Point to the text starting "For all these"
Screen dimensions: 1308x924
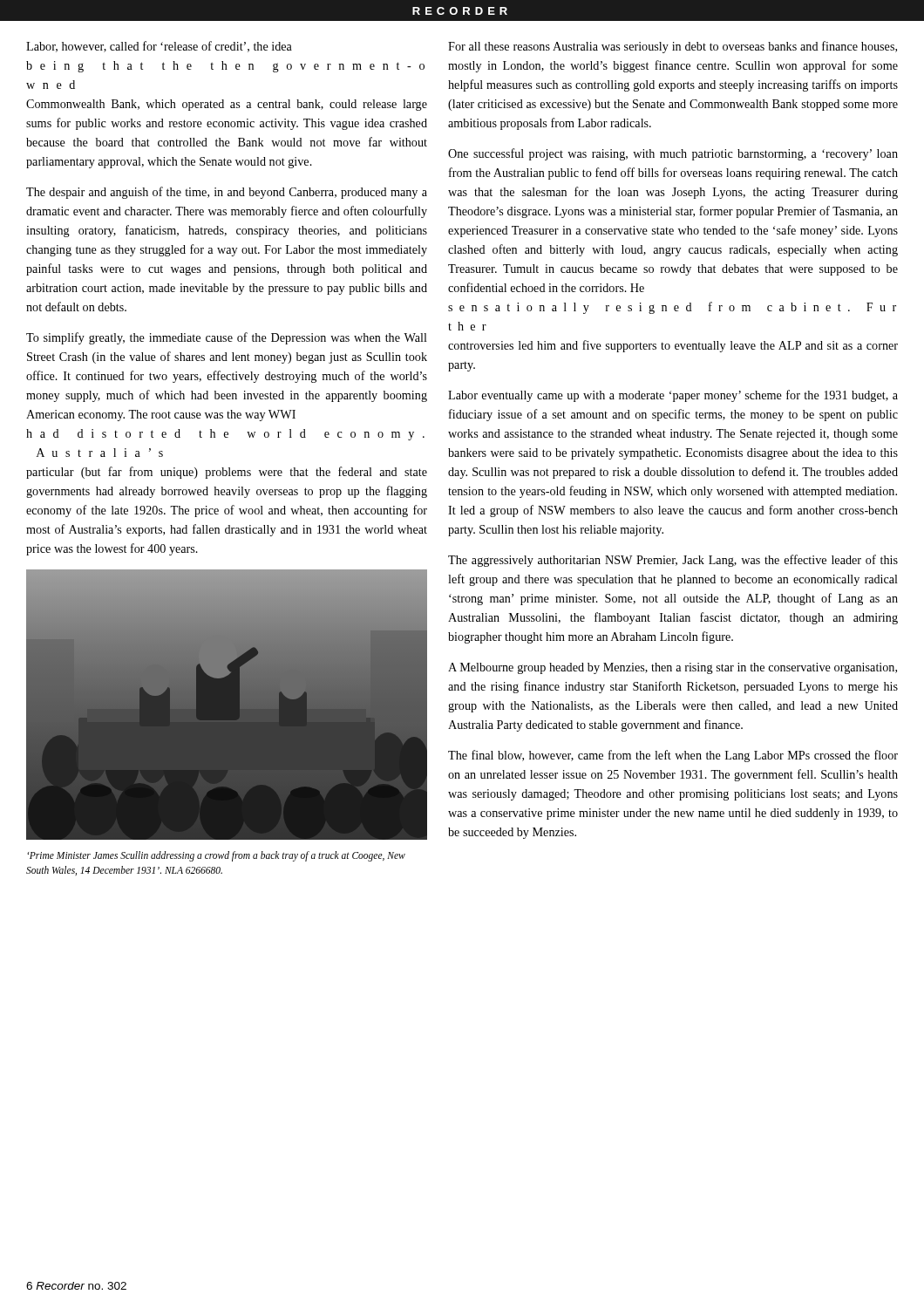[x=673, y=85]
